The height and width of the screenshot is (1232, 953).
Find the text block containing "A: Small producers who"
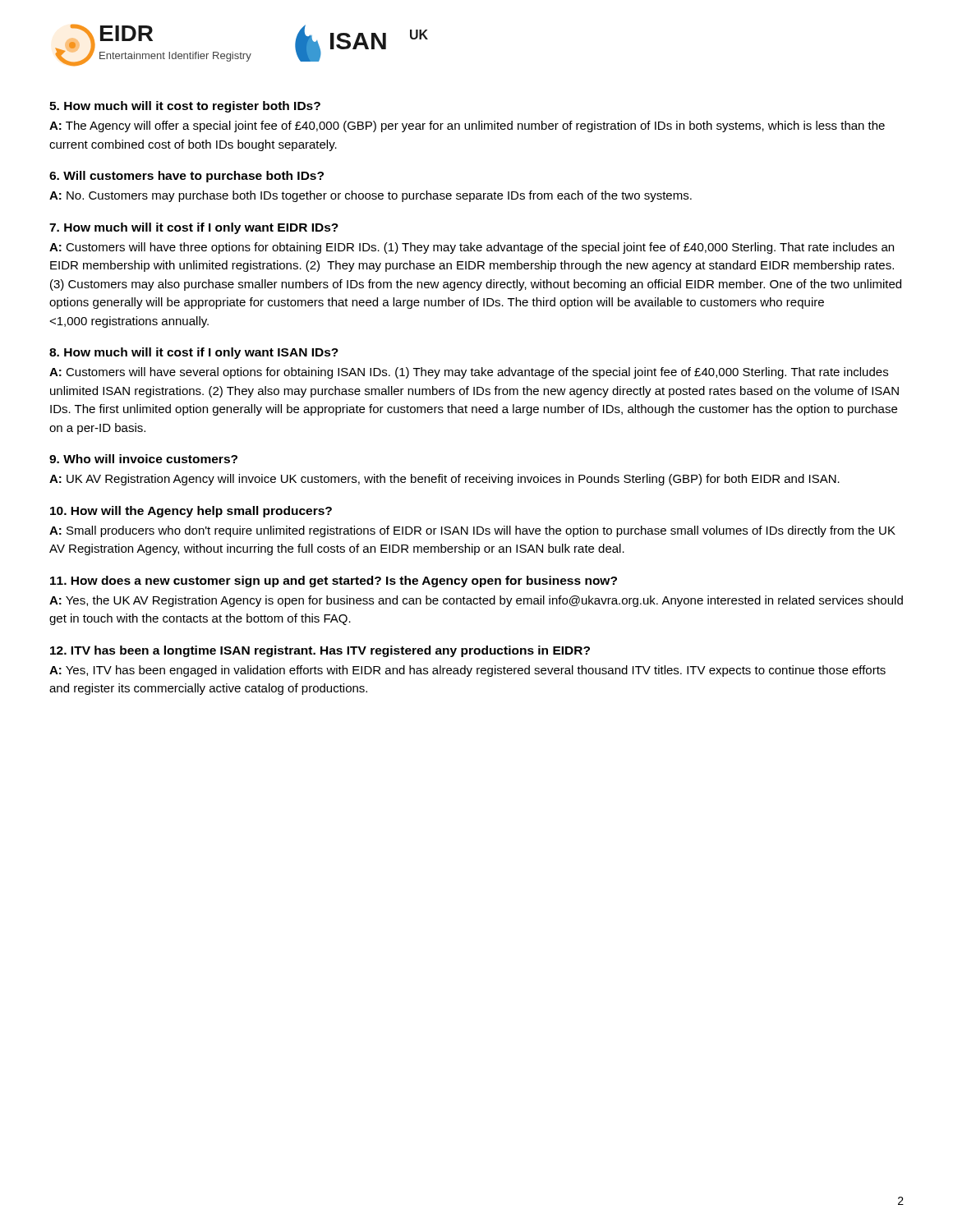[x=472, y=539]
